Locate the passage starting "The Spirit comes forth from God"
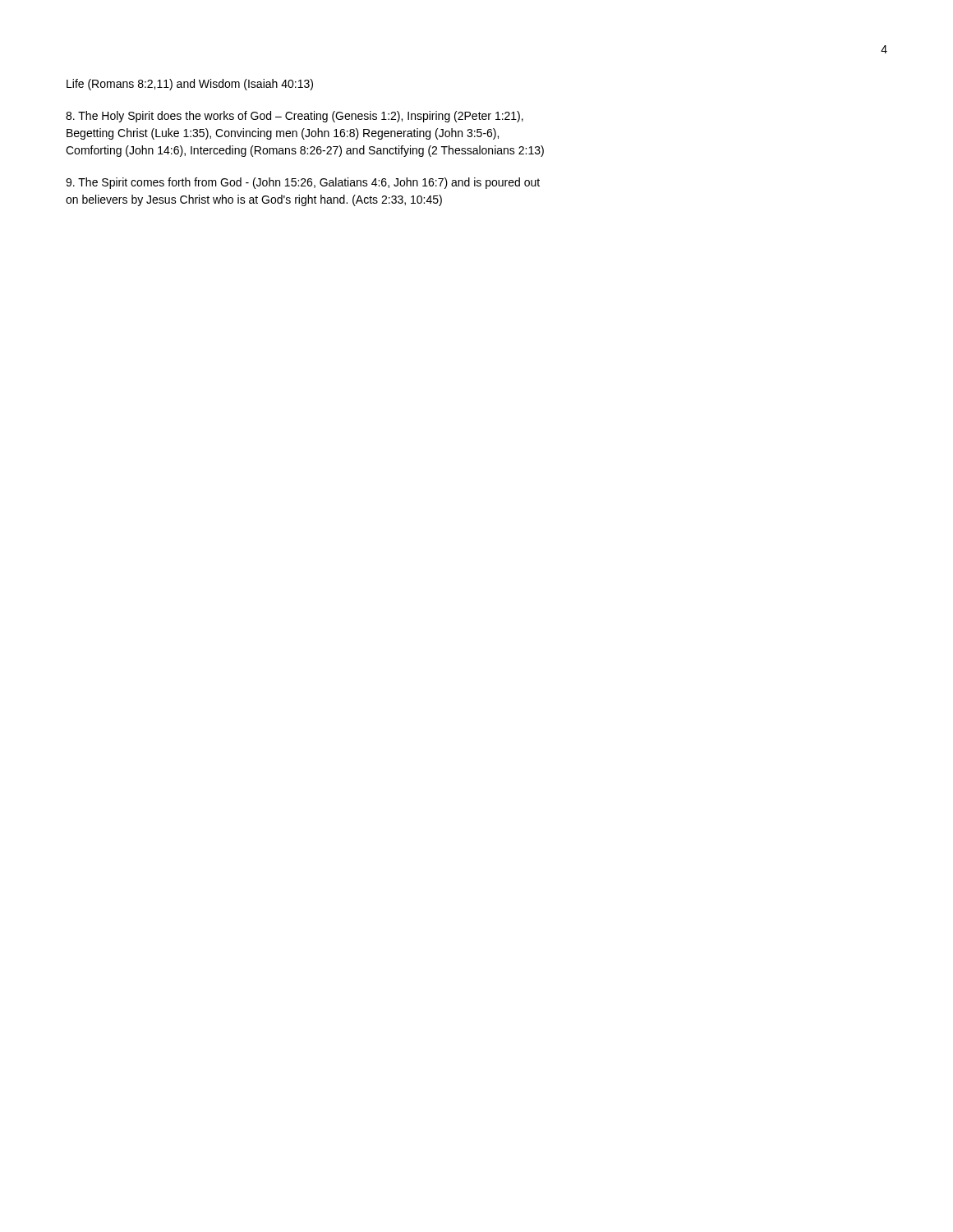 (303, 191)
